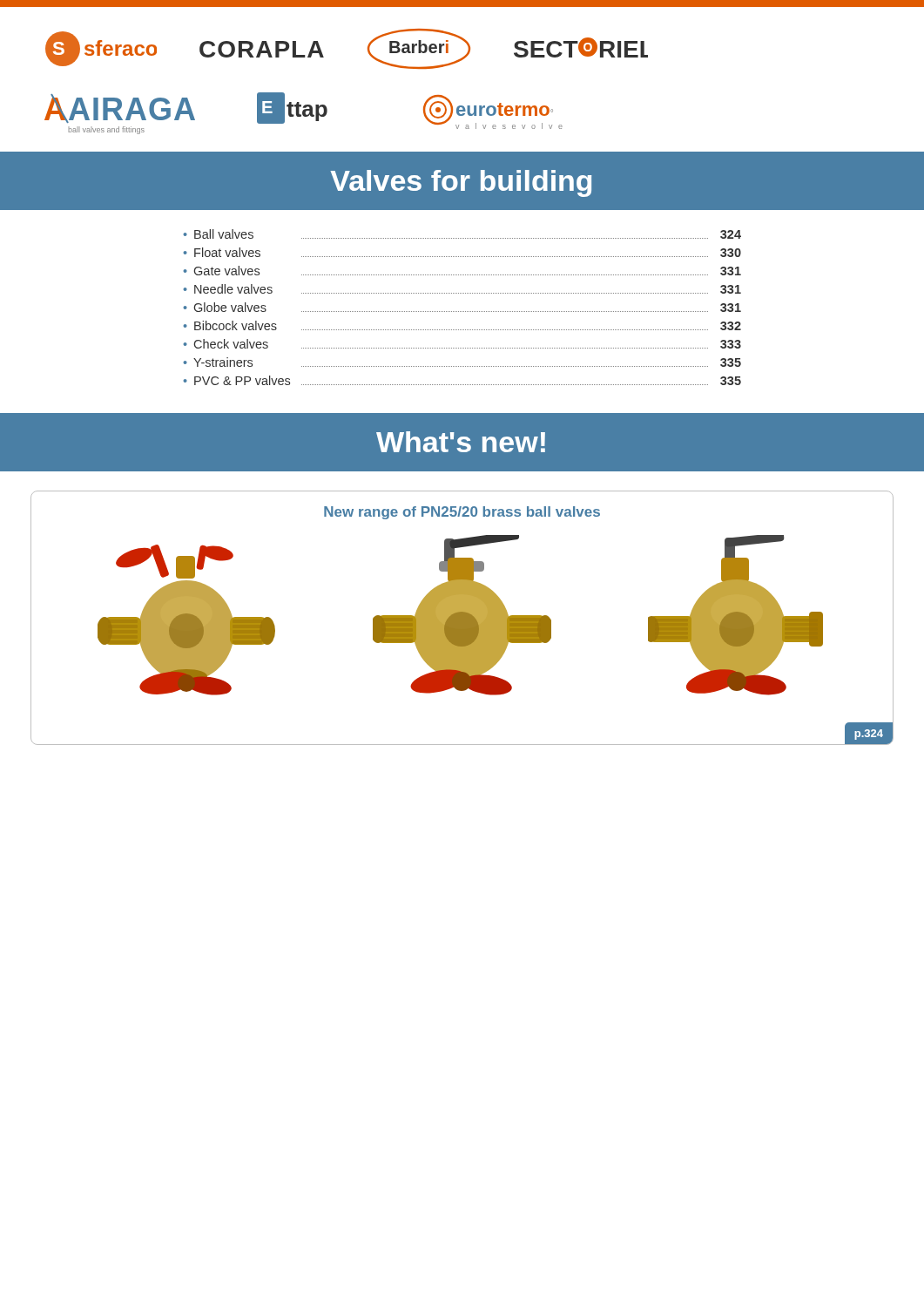This screenshot has height=1307, width=924.
Task: Select the list item that reads "• Check valves 333"
Action: 462,344
